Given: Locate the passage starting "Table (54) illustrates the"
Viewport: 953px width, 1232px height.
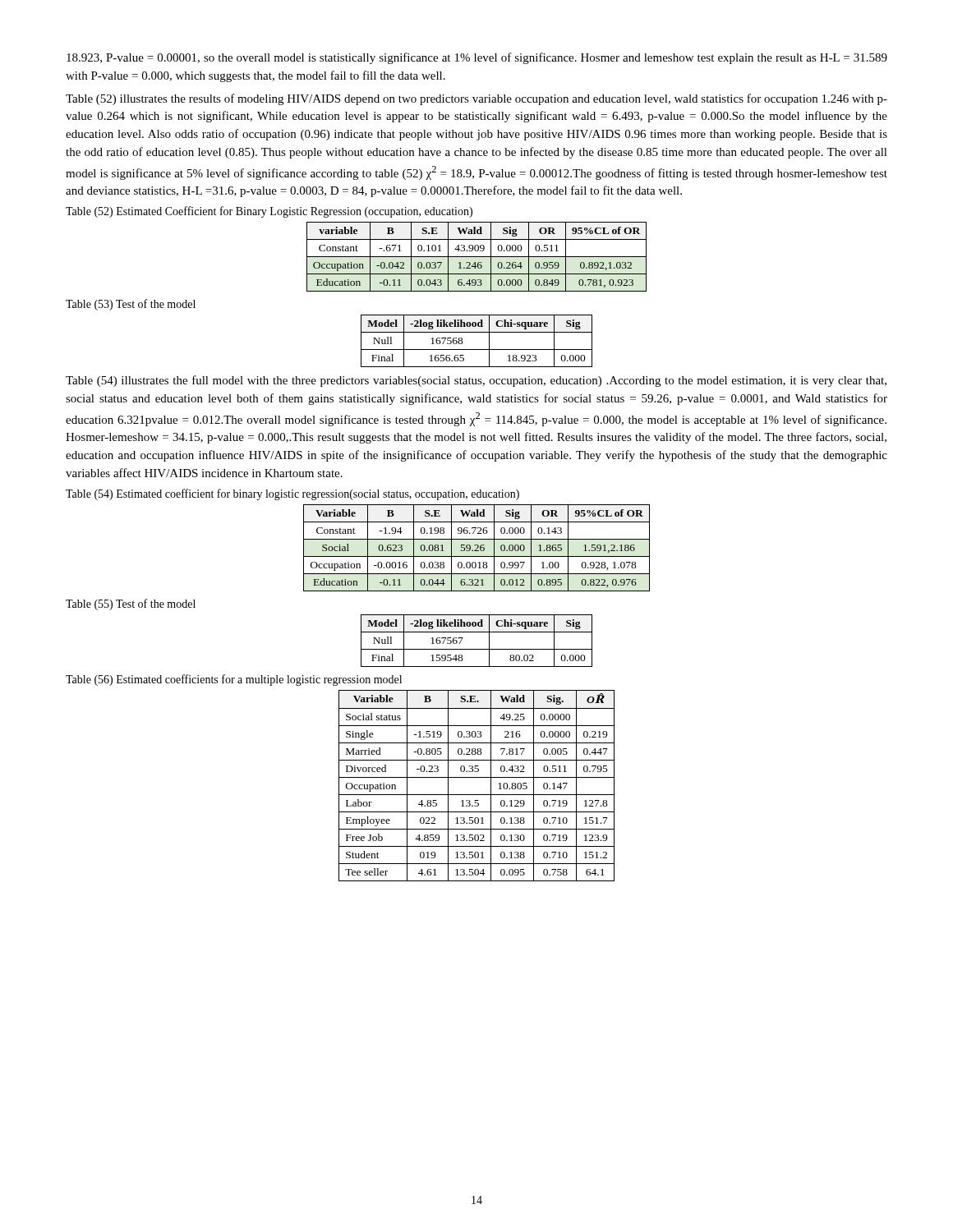Looking at the screenshot, I should pyautogui.click(x=476, y=427).
